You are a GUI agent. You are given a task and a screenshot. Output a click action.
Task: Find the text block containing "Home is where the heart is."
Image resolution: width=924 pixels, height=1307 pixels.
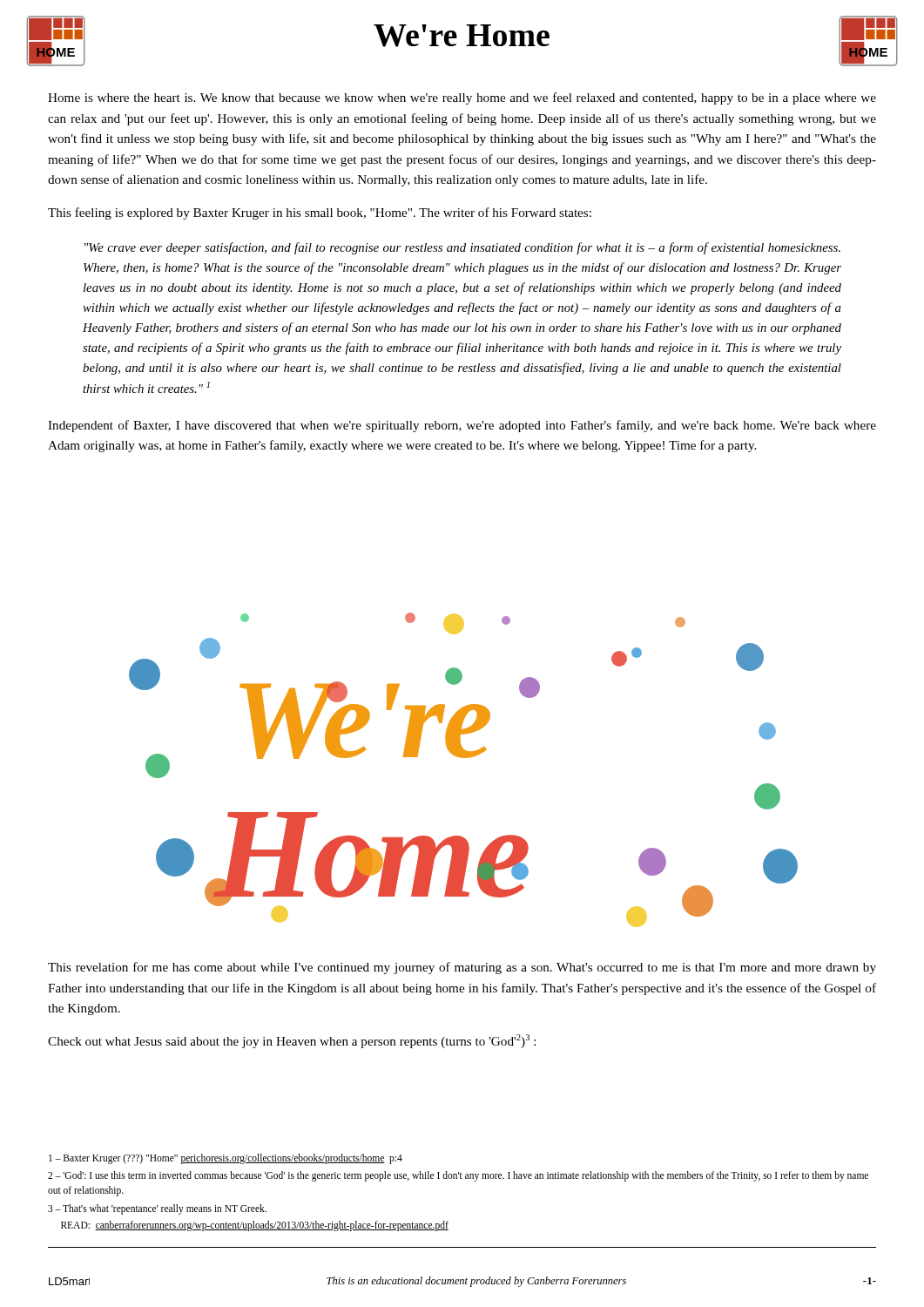[x=462, y=138]
